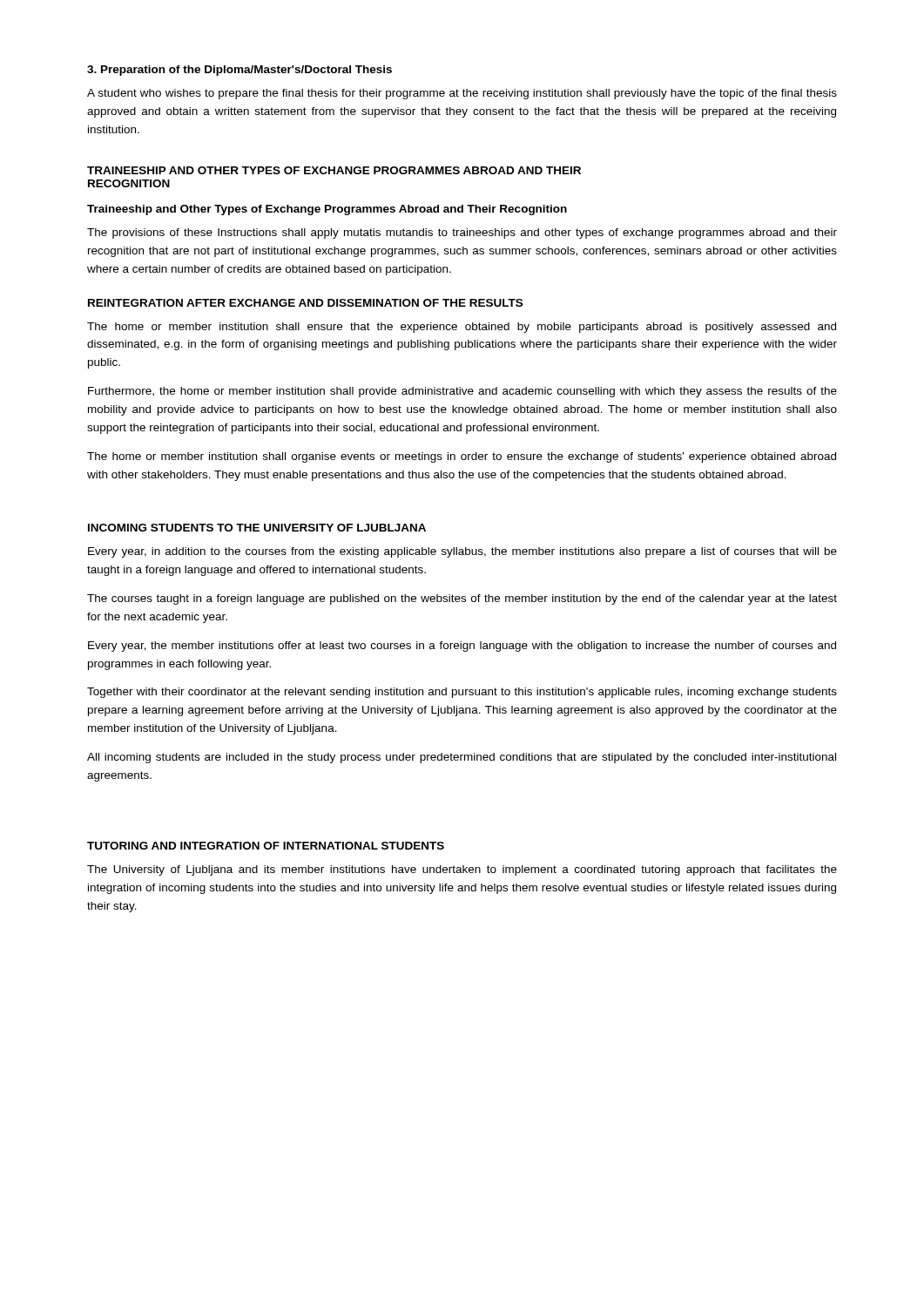Click on the passage starting "The courses taught in a foreign"
The width and height of the screenshot is (924, 1307).
462,607
